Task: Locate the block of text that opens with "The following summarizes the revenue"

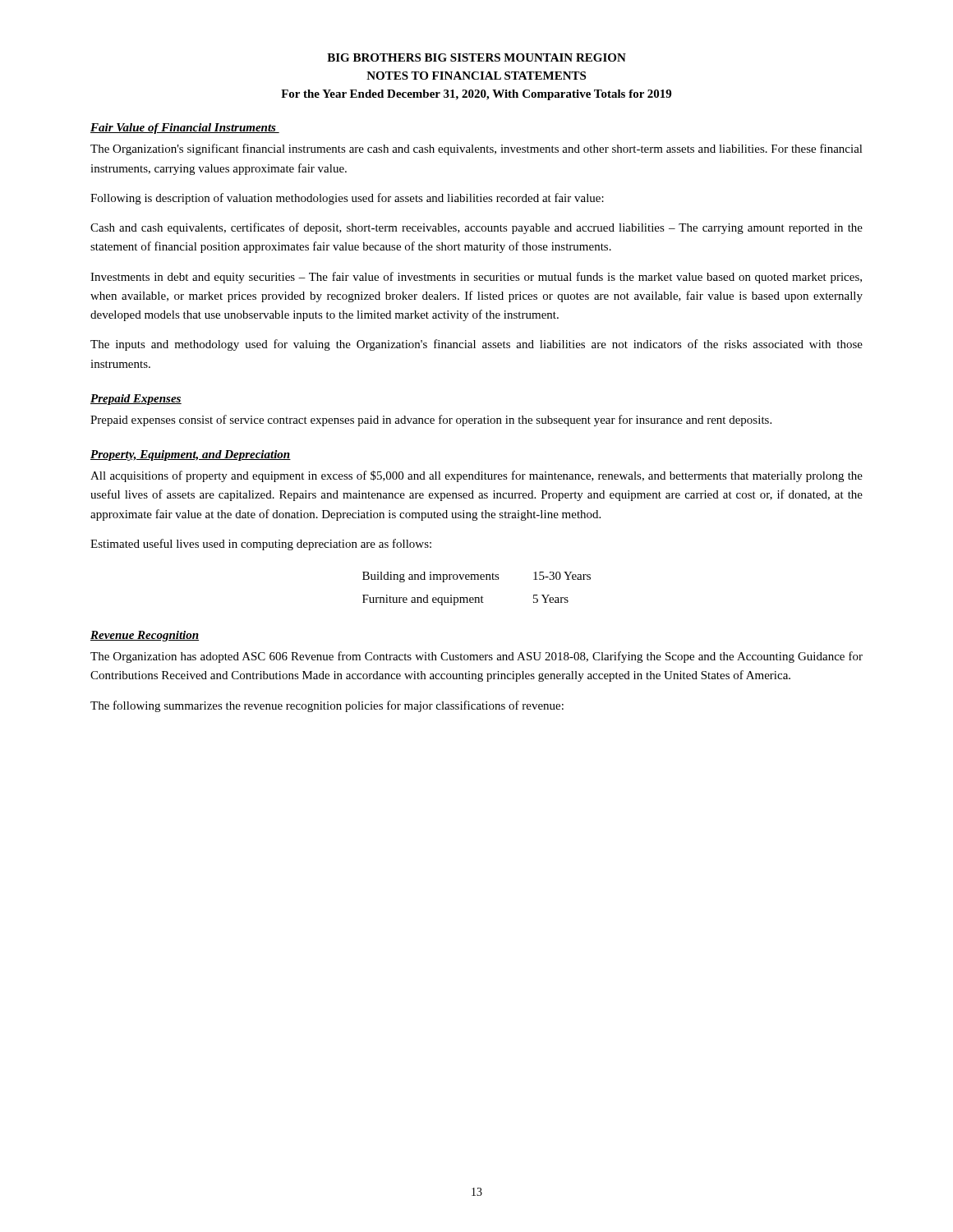Action: (327, 705)
